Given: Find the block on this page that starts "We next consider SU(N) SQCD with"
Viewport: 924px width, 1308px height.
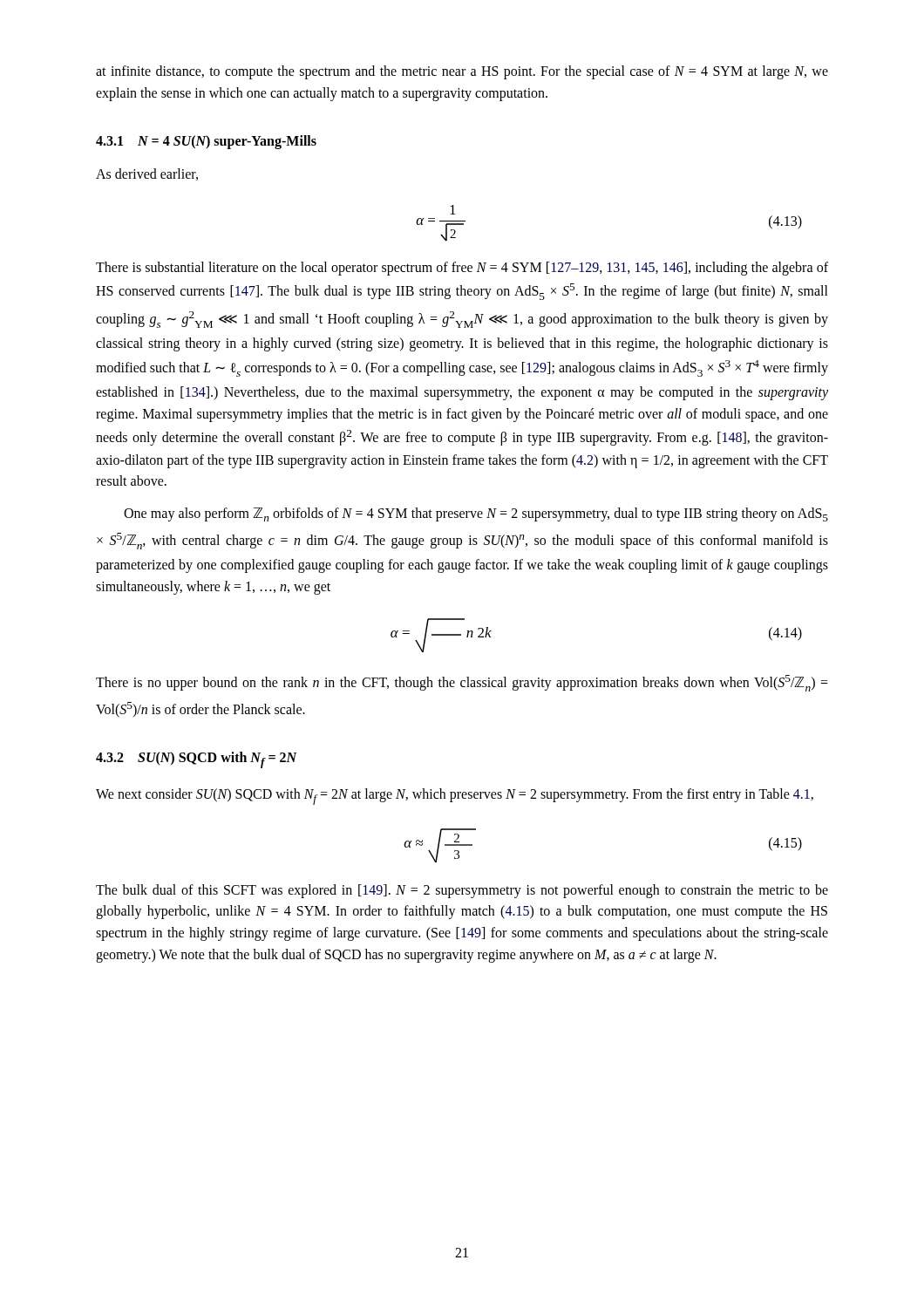Looking at the screenshot, I should 455,796.
